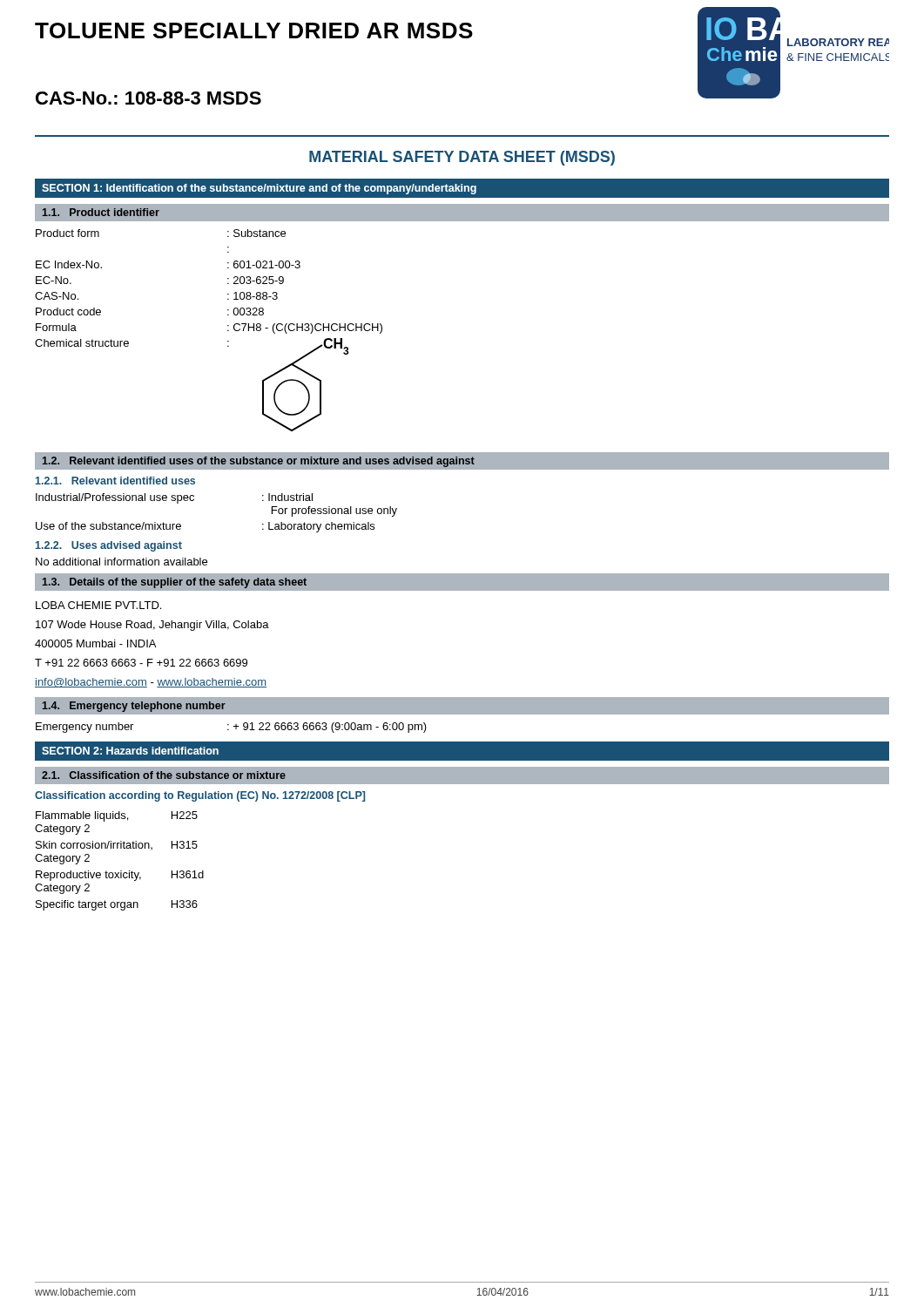This screenshot has height=1307, width=924.
Task: Find the section header that reads "2.1. Classification of the"
Action: coord(164,776)
